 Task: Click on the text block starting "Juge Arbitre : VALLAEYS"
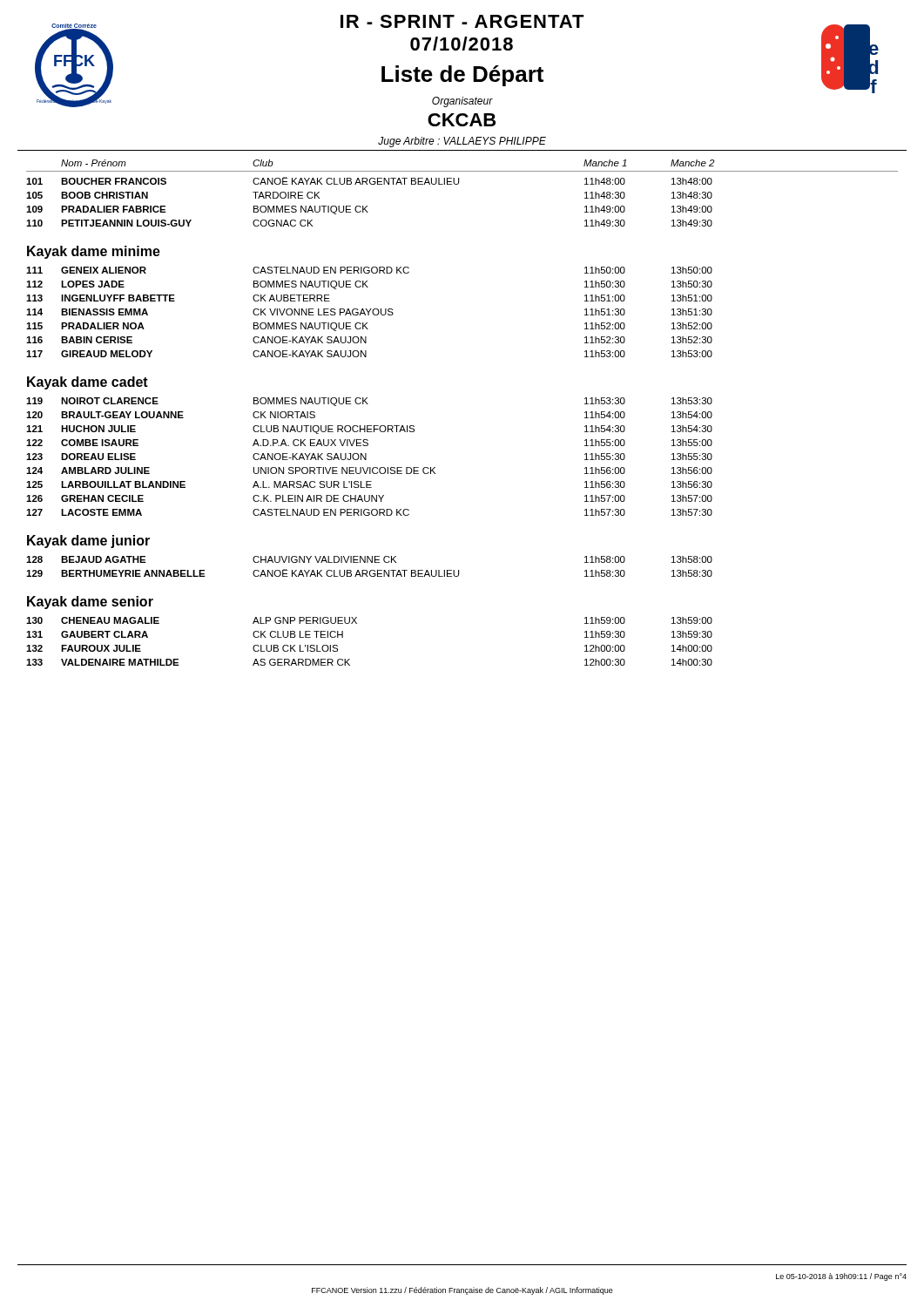point(462,141)
